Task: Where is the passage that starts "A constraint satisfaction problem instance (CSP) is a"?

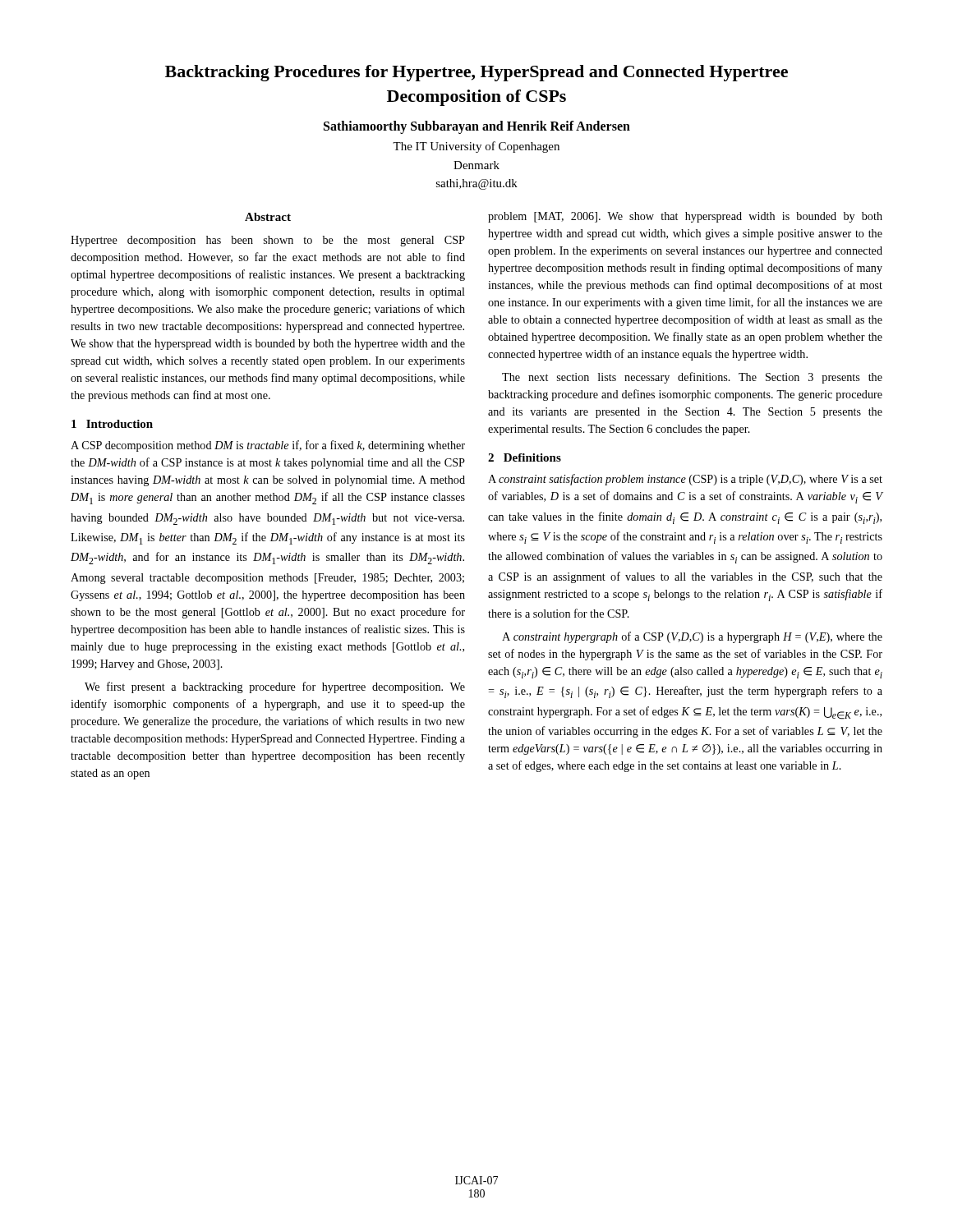Action: (685, 623)
